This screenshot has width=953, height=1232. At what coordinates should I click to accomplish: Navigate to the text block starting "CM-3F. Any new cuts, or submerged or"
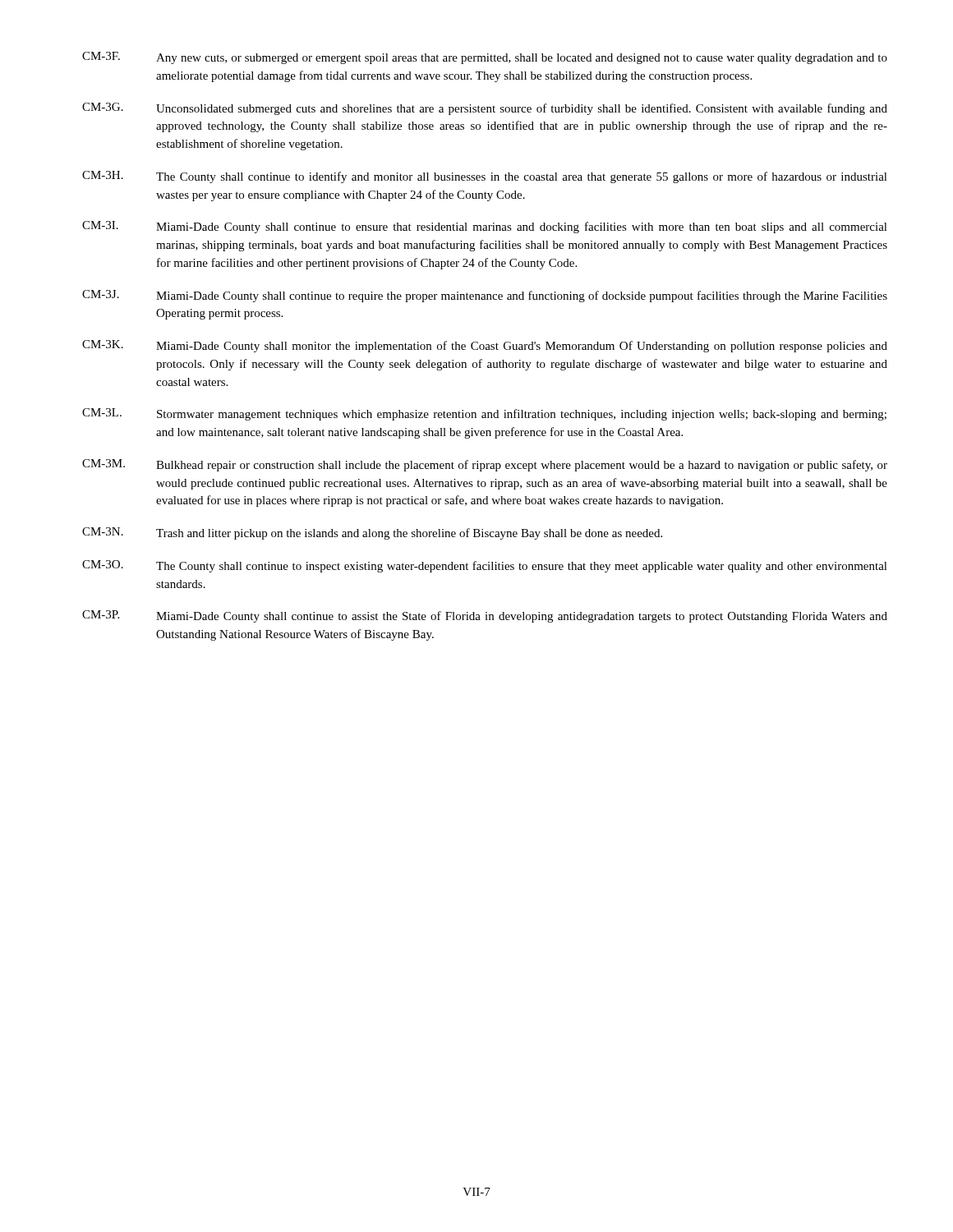[x=485, y=67]
